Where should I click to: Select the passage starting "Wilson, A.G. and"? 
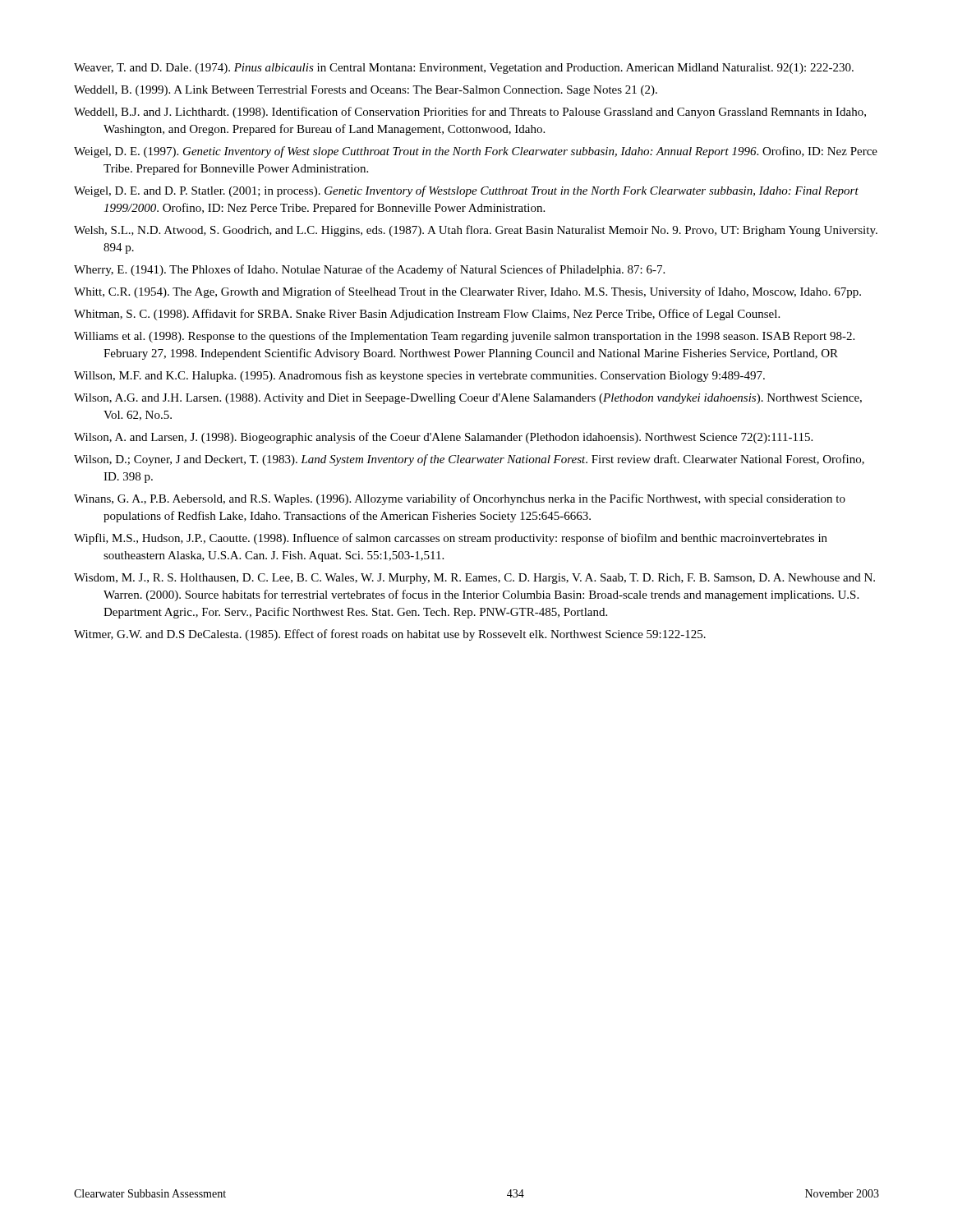[468, 406]
